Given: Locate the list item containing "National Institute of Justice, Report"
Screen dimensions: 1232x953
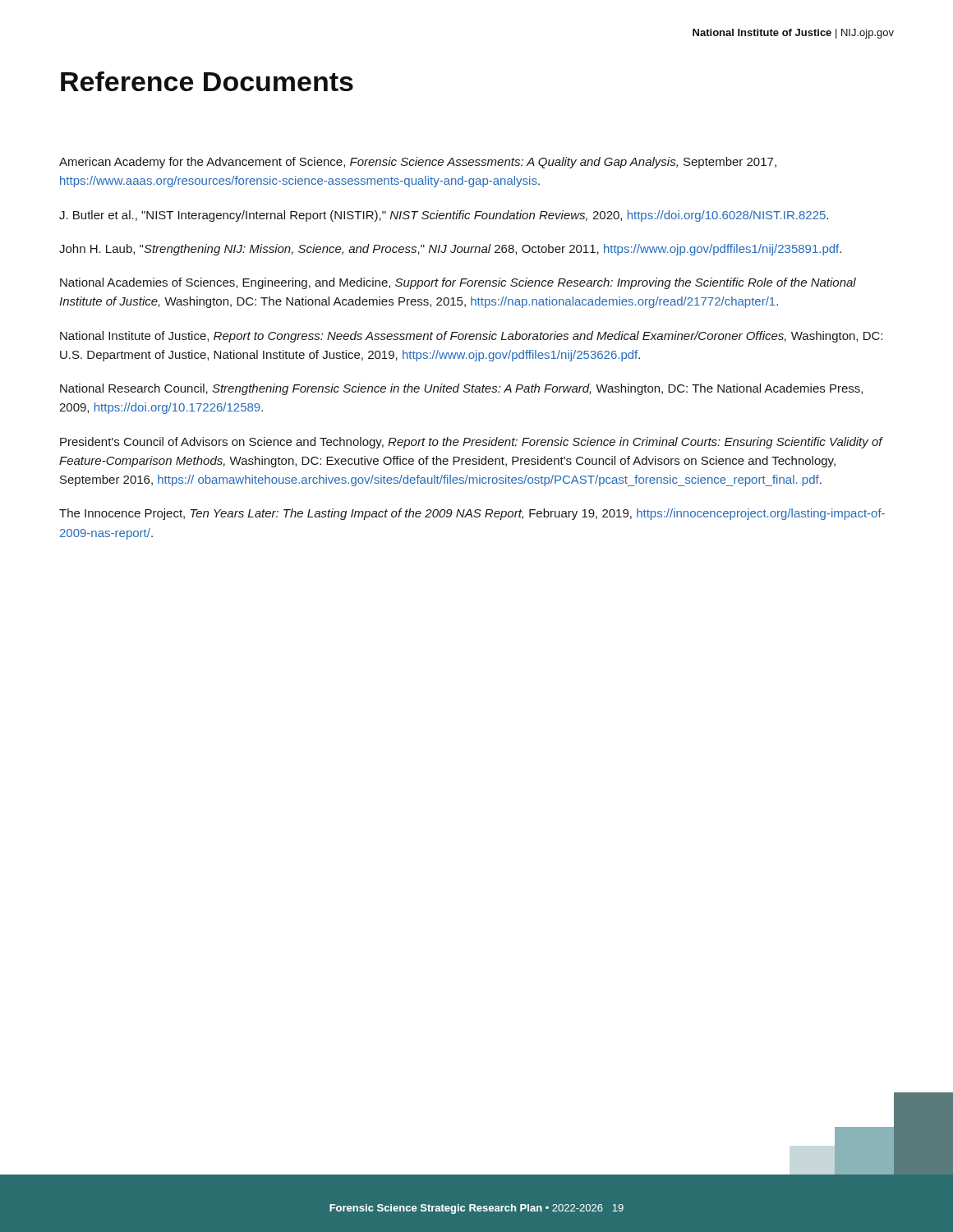Looking at the screenshot, I should [471, 345].
